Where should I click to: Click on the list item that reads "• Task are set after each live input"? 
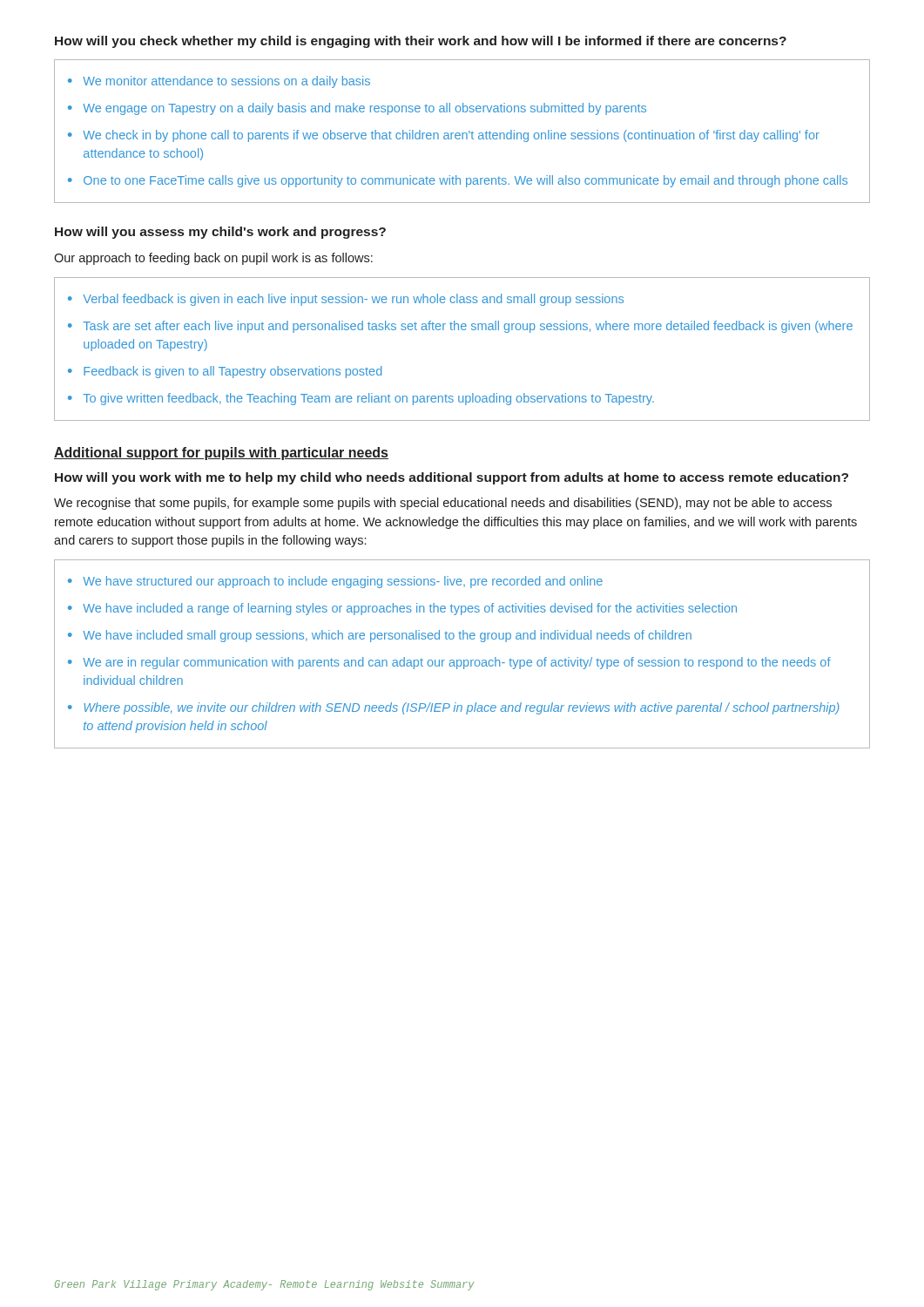(x=460, y=336)
